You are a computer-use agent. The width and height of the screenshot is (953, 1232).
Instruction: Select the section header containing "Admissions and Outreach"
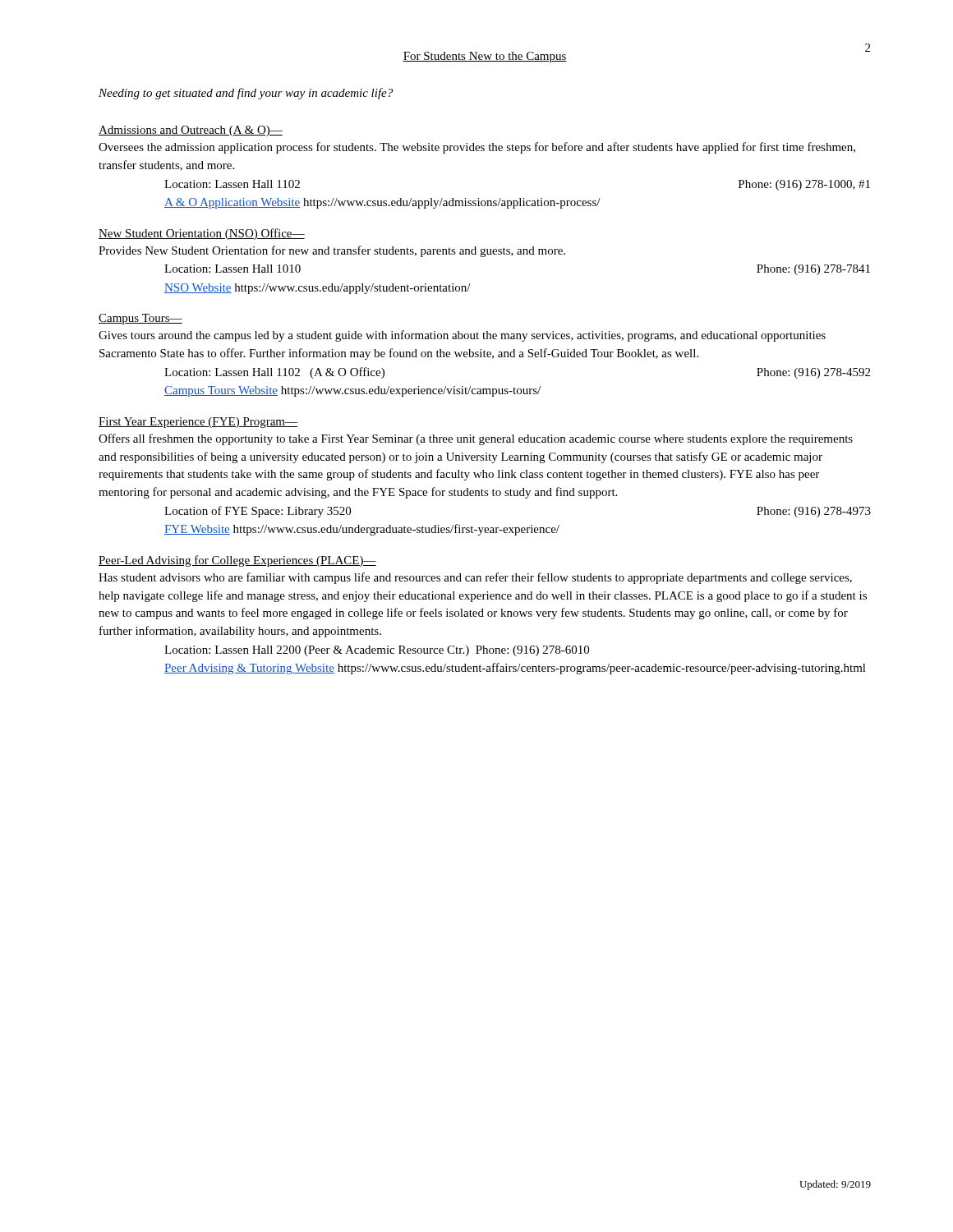190,130
